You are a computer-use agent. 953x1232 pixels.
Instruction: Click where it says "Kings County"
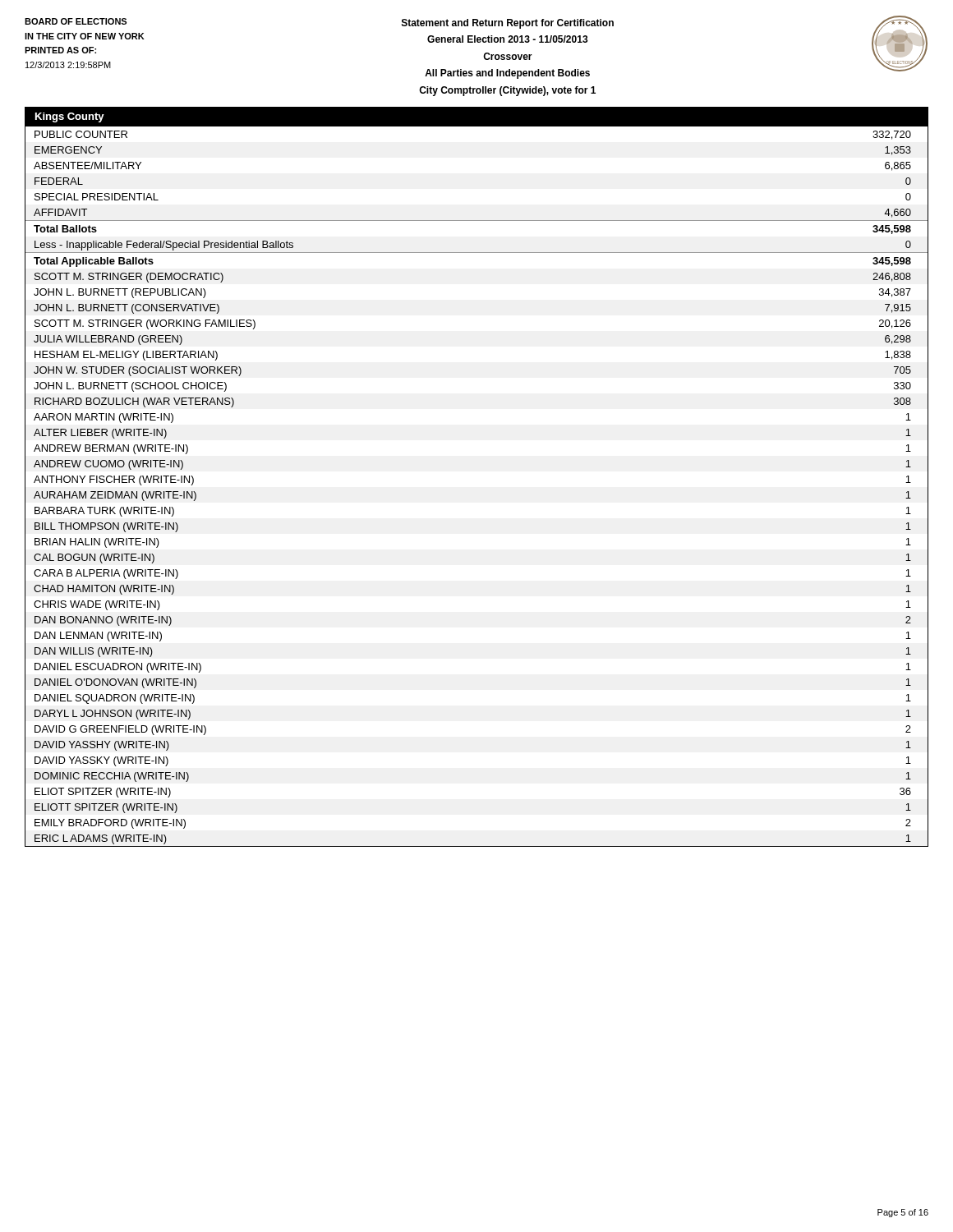[69, 116]
